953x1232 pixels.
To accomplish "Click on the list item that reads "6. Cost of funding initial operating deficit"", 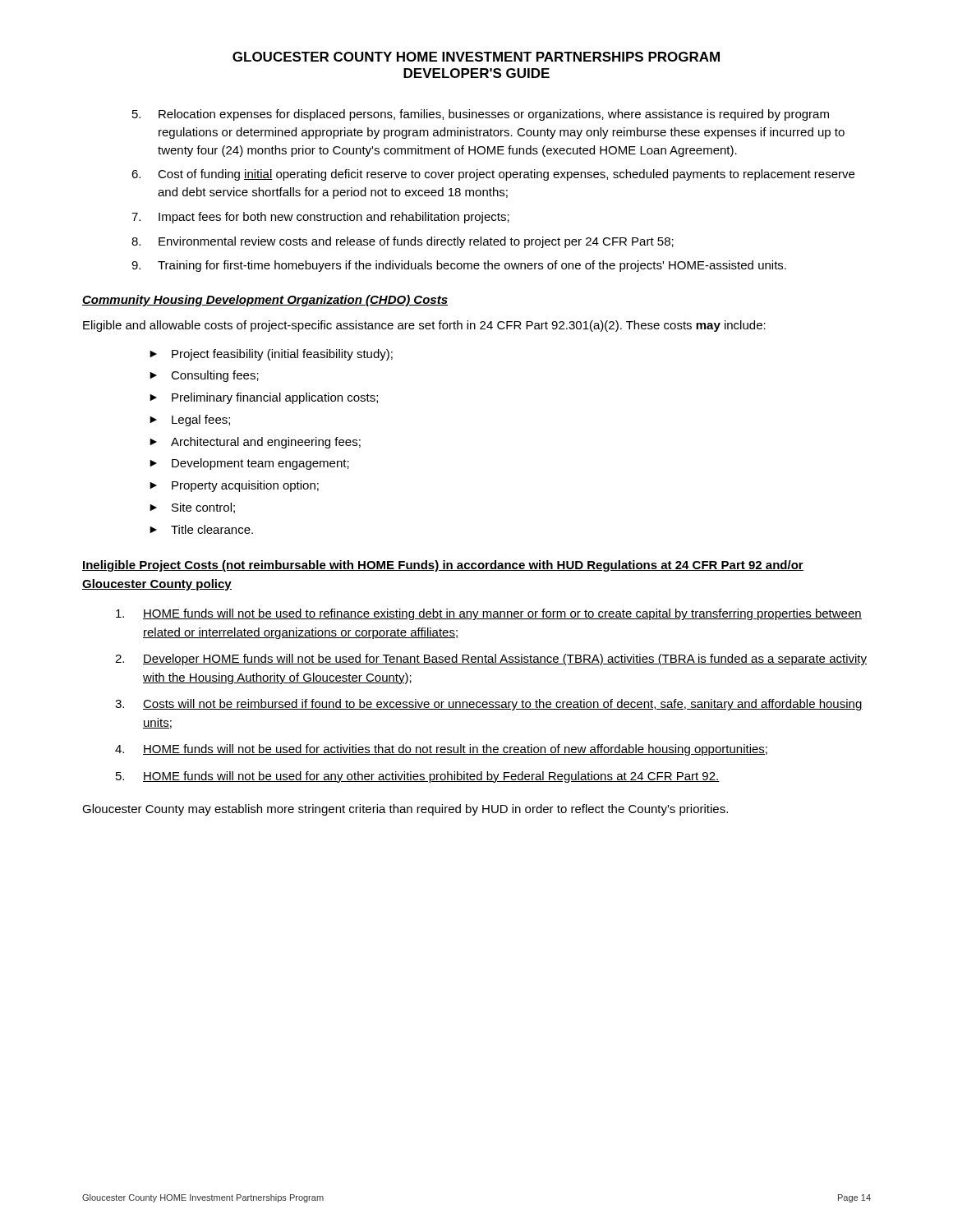I will tap(501, 183).
